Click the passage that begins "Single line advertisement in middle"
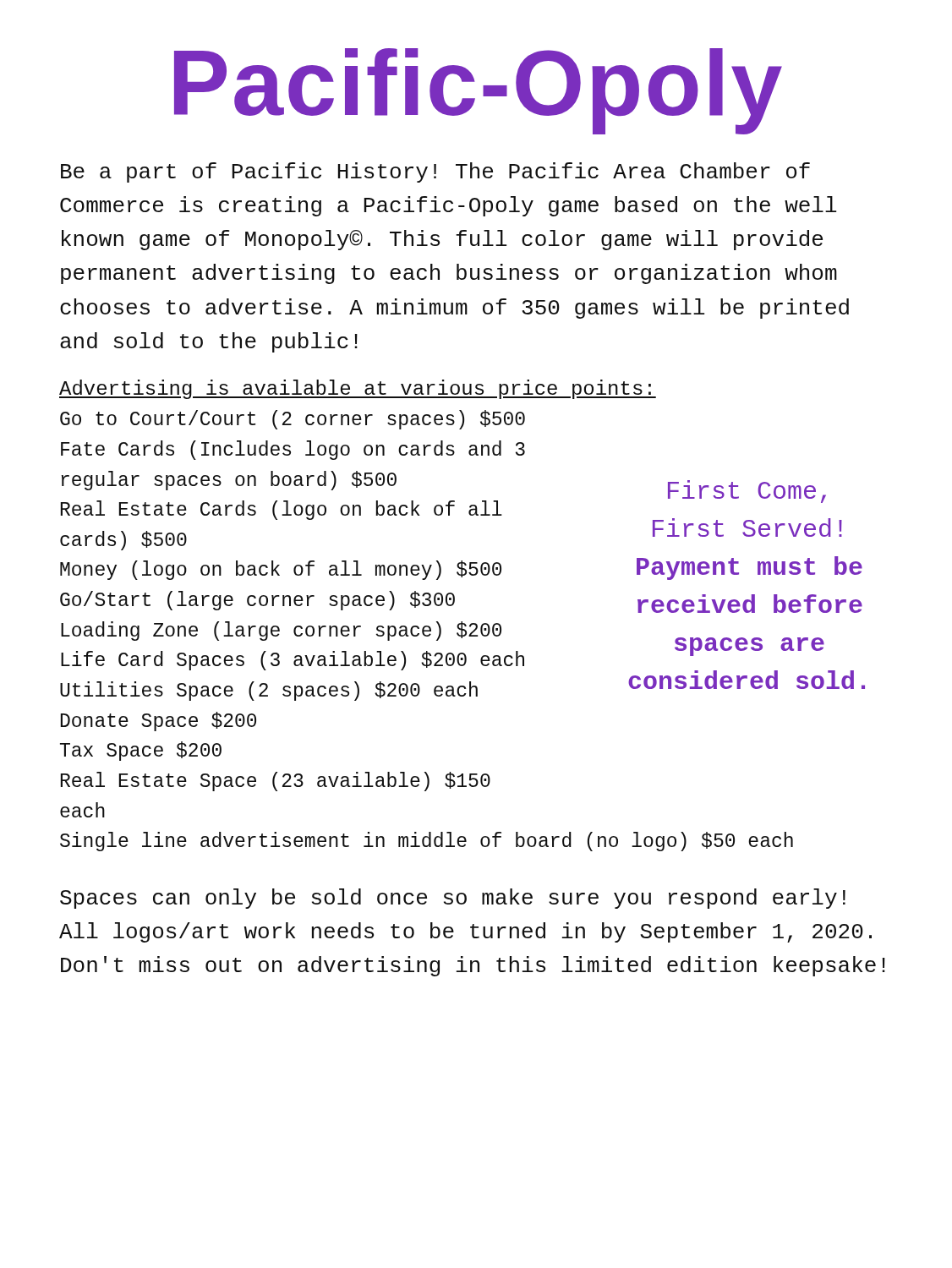Screen dimensions: 1268x952 (x=476, y=843)
